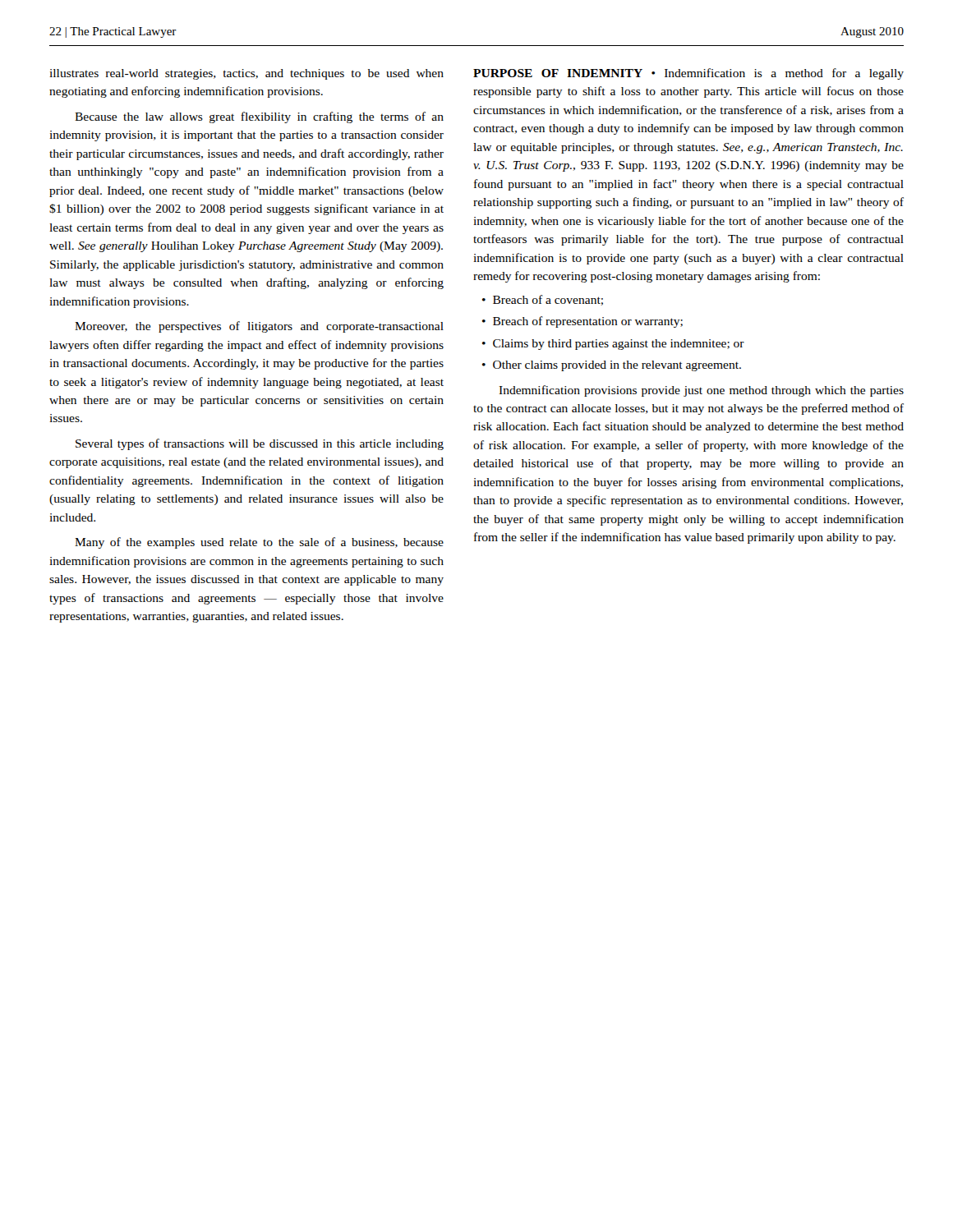The width and height of the screenshot is (953, 1232).
Task: Click on the text block with the text "Indemnification provisions provide just one method through"
Action: point(688,464)
